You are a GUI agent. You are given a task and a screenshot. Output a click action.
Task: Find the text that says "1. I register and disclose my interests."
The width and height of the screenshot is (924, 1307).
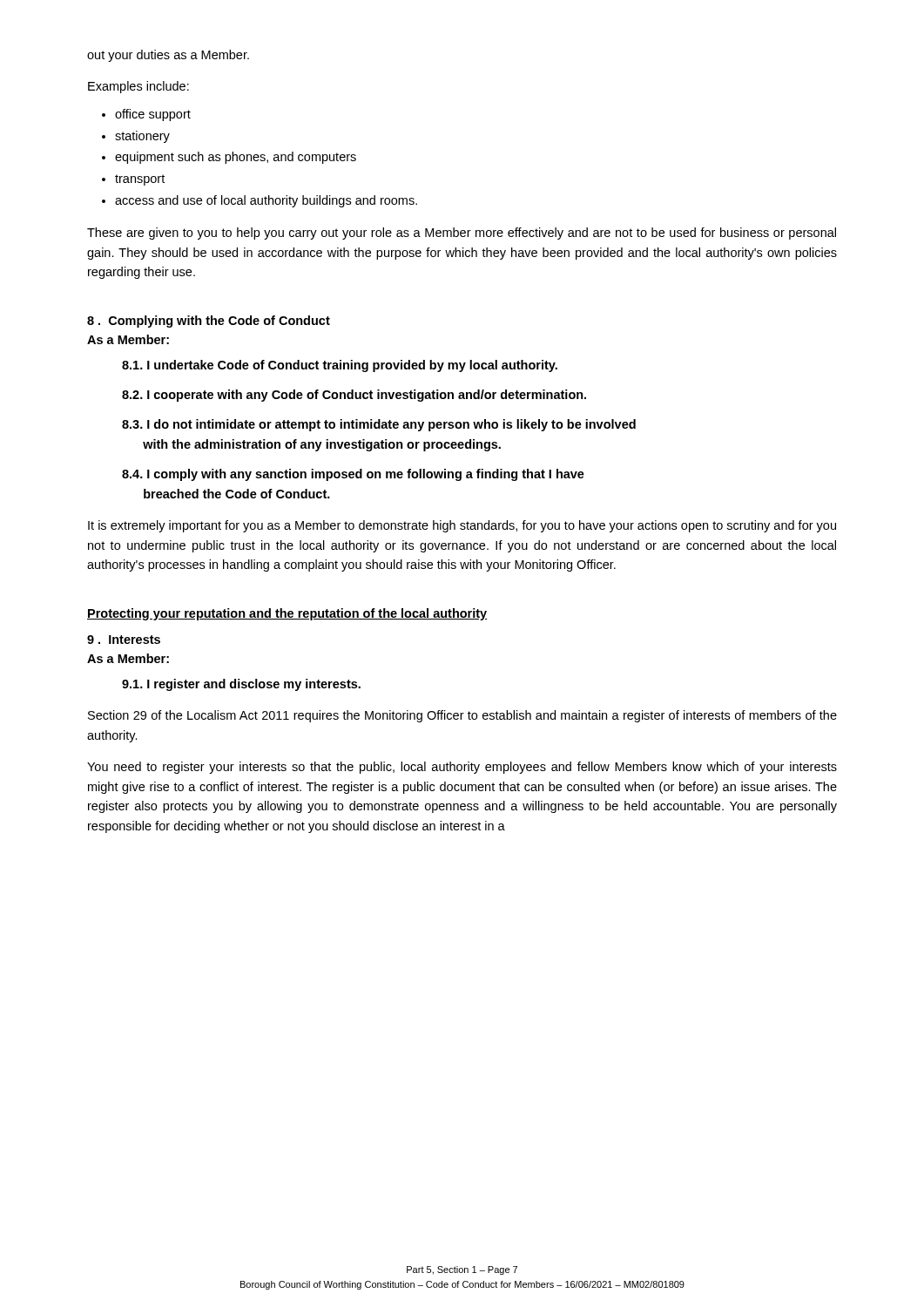(x=242, y=684)
